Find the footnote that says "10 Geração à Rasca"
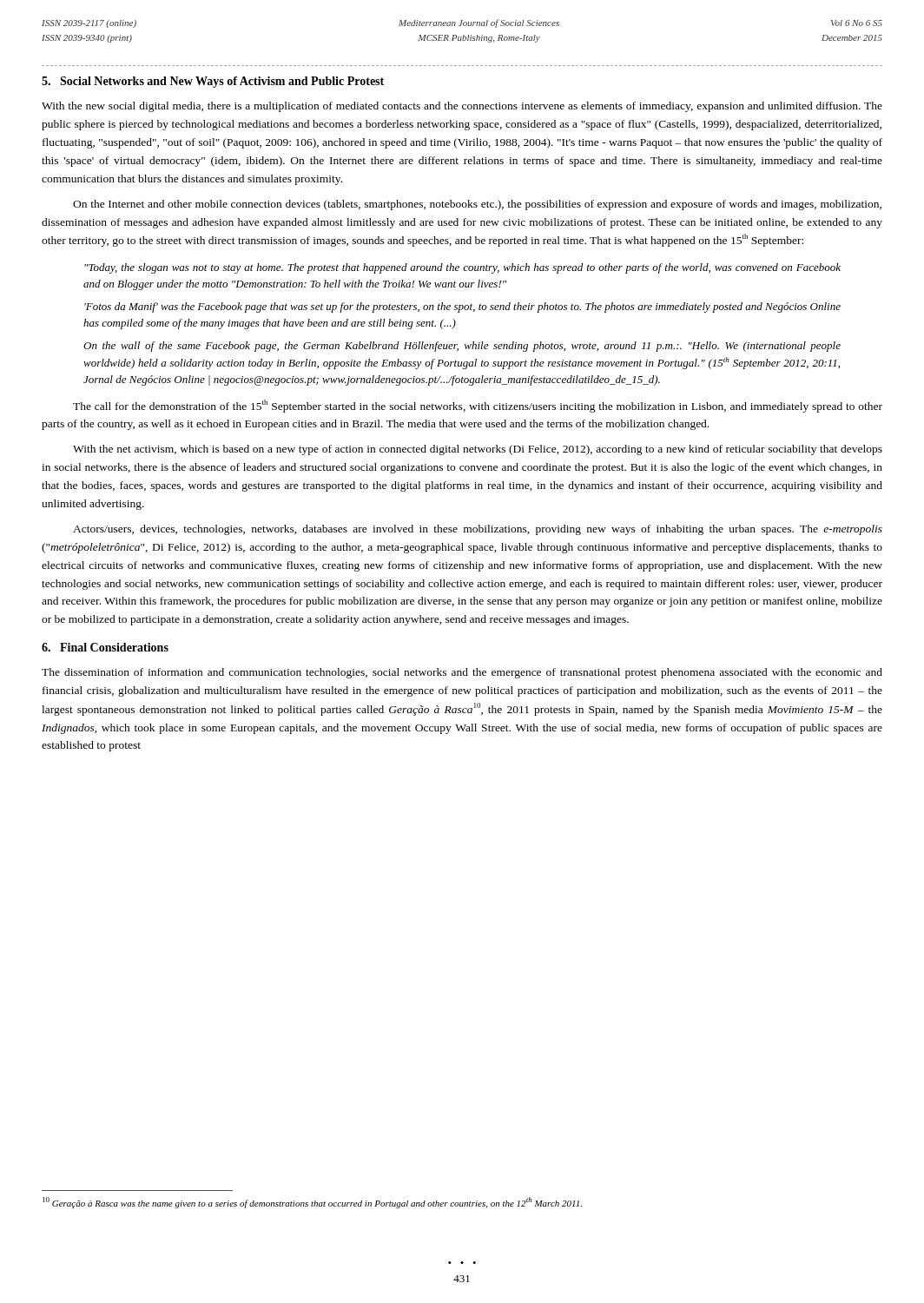The width and height of the screenshot is (924, 1303). [x=312, y=1202]
